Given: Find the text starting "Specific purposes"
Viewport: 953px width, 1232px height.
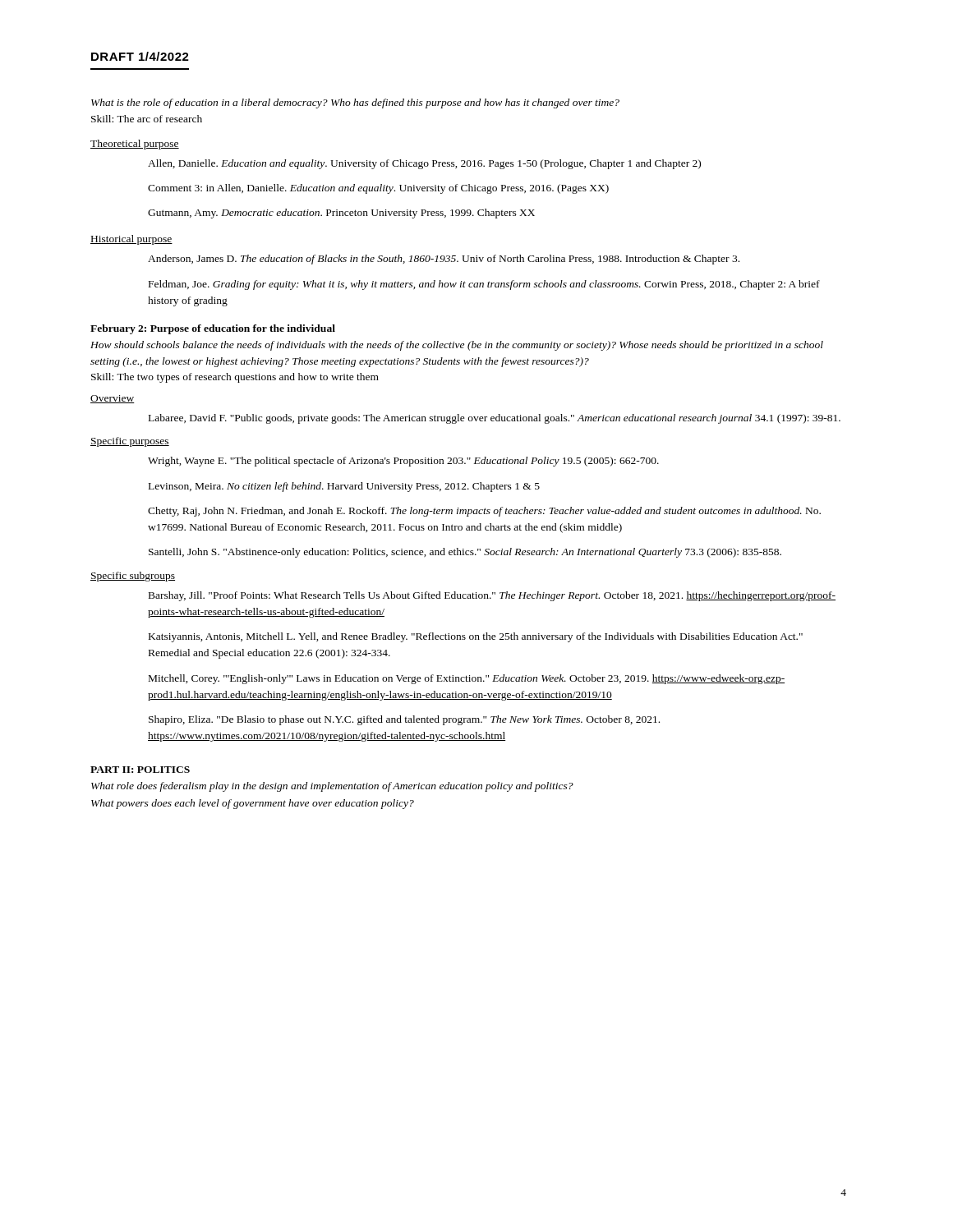Looking at the screenshot, I should pos(130,442).
